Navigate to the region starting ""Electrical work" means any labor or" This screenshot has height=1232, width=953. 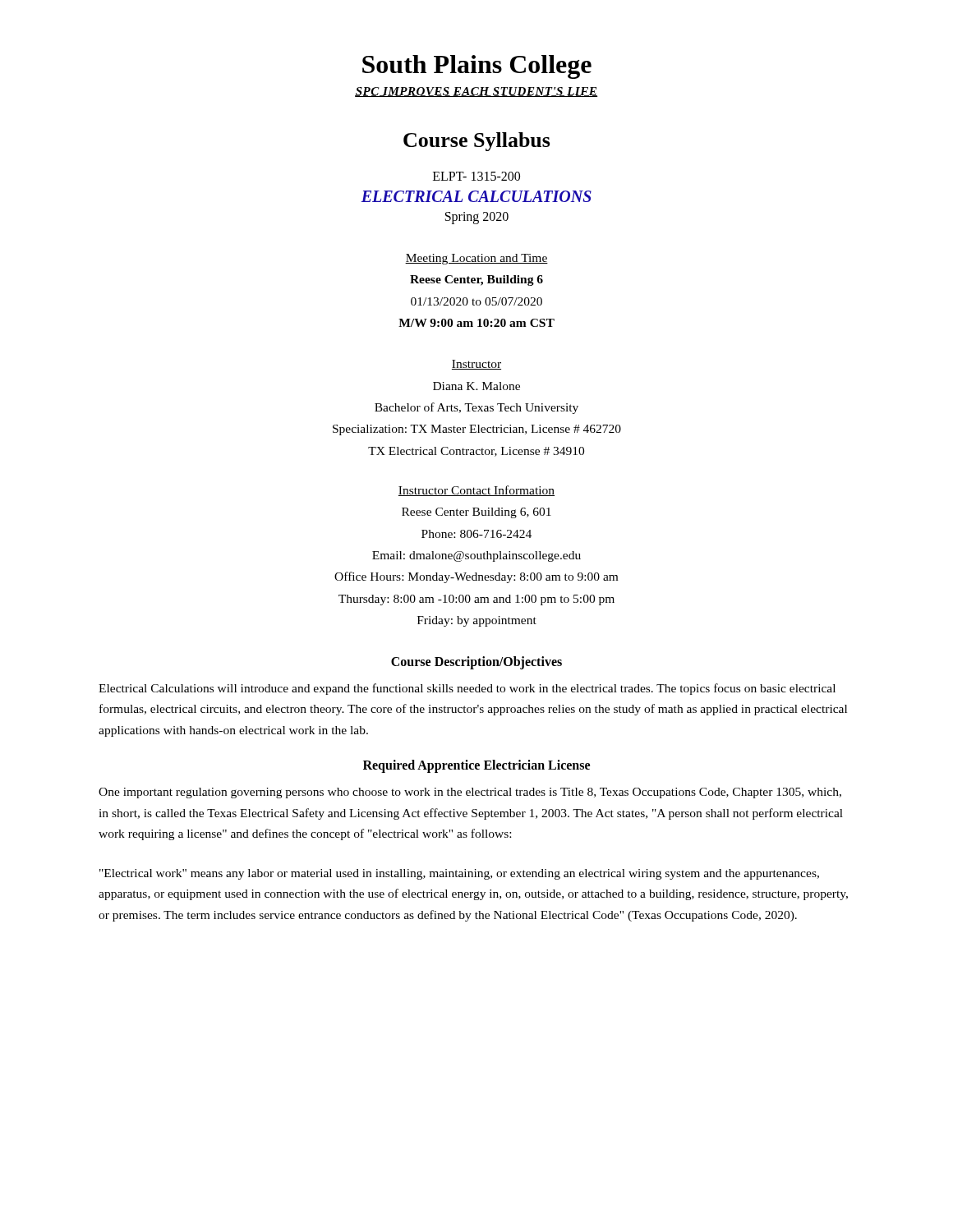coord(474,894)
